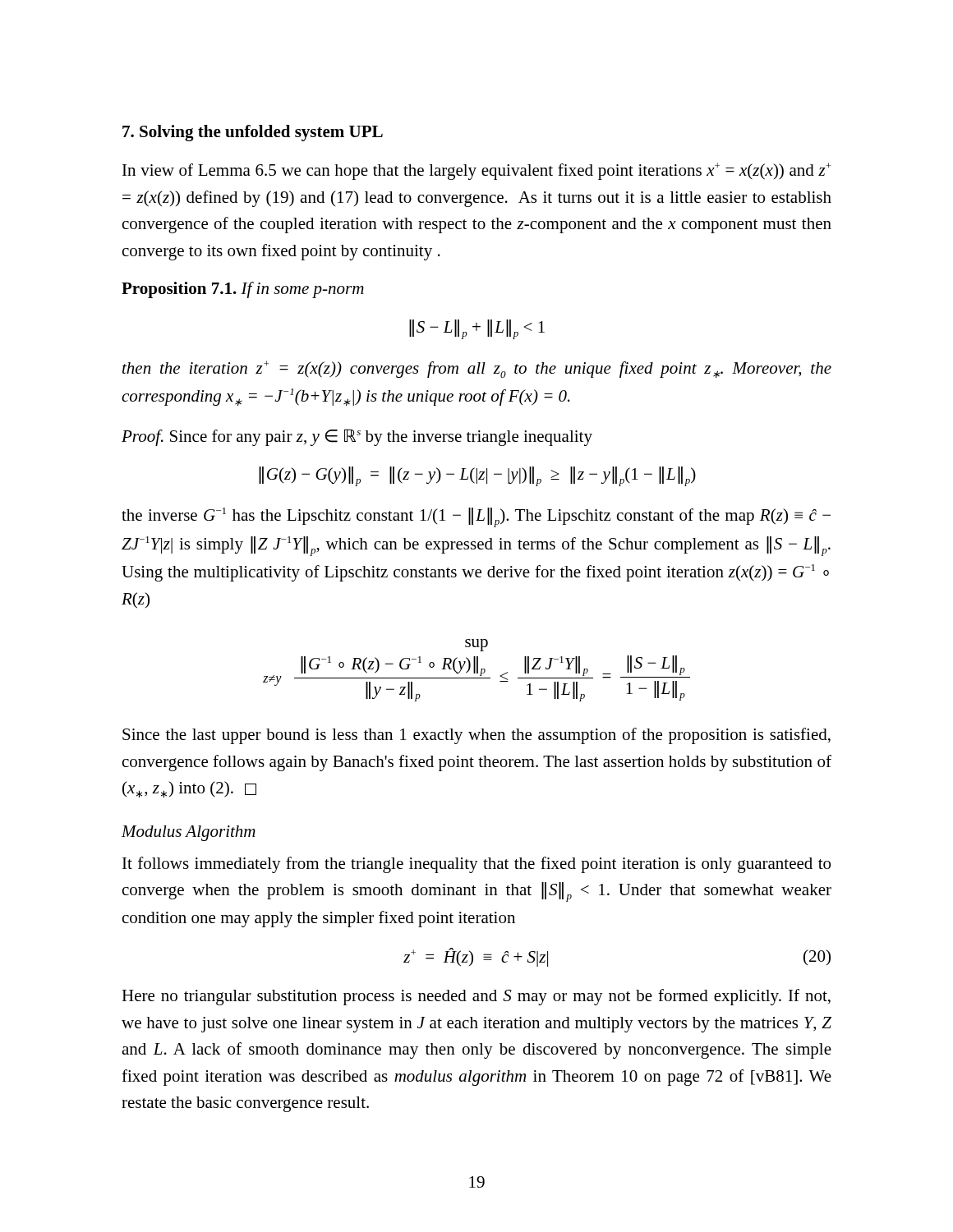This screenshot has width=953, height=1232.
Task: Navigate to the text block starting "sup z≠y ‖G−1 ∘ R(z)"
Action: click(476, 667)
